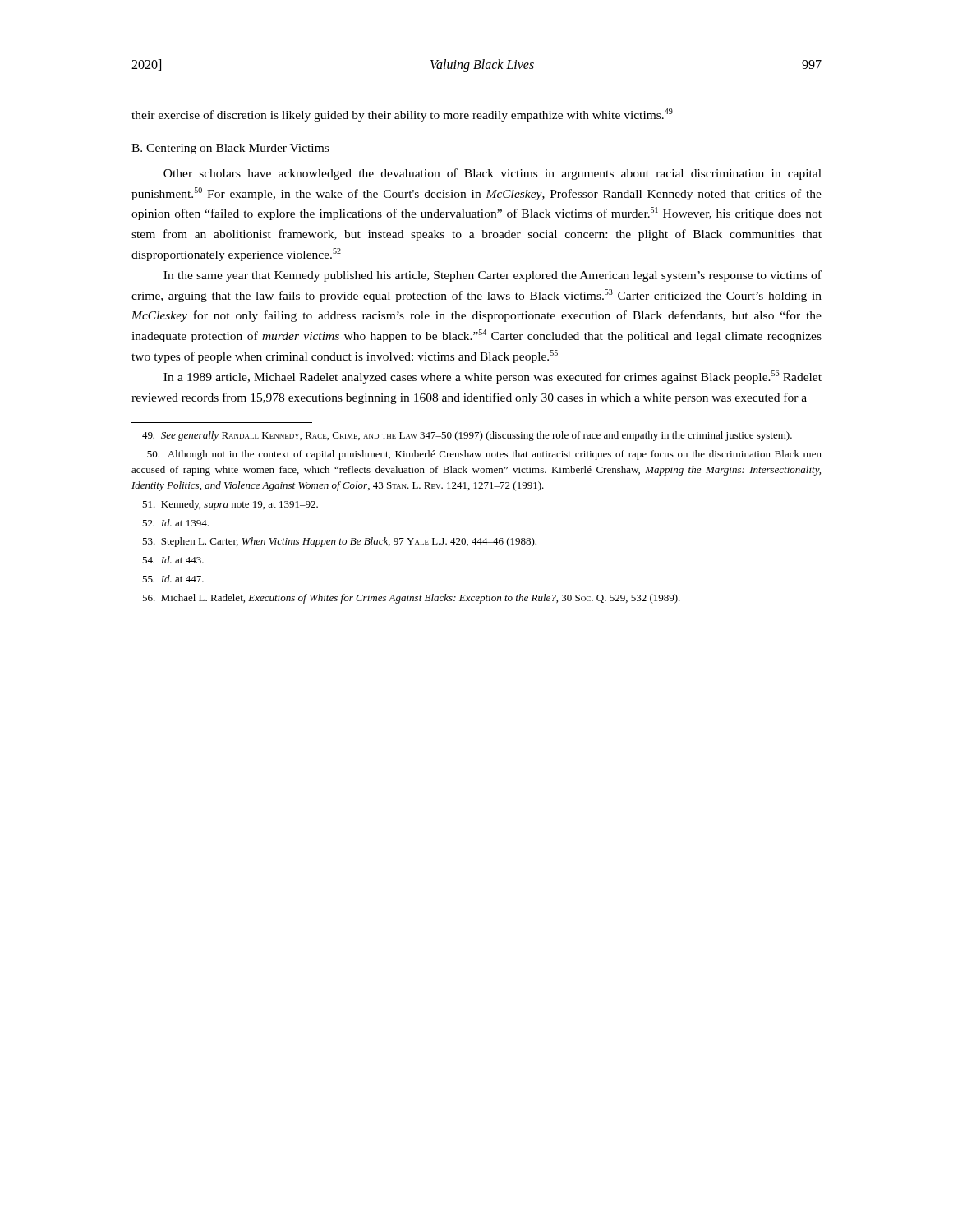Locate the text block that reads "Other scholars have acknowledged the"
Image resolution: width=953 pixels, height=1232 pixels.
(x=476, y=214)
